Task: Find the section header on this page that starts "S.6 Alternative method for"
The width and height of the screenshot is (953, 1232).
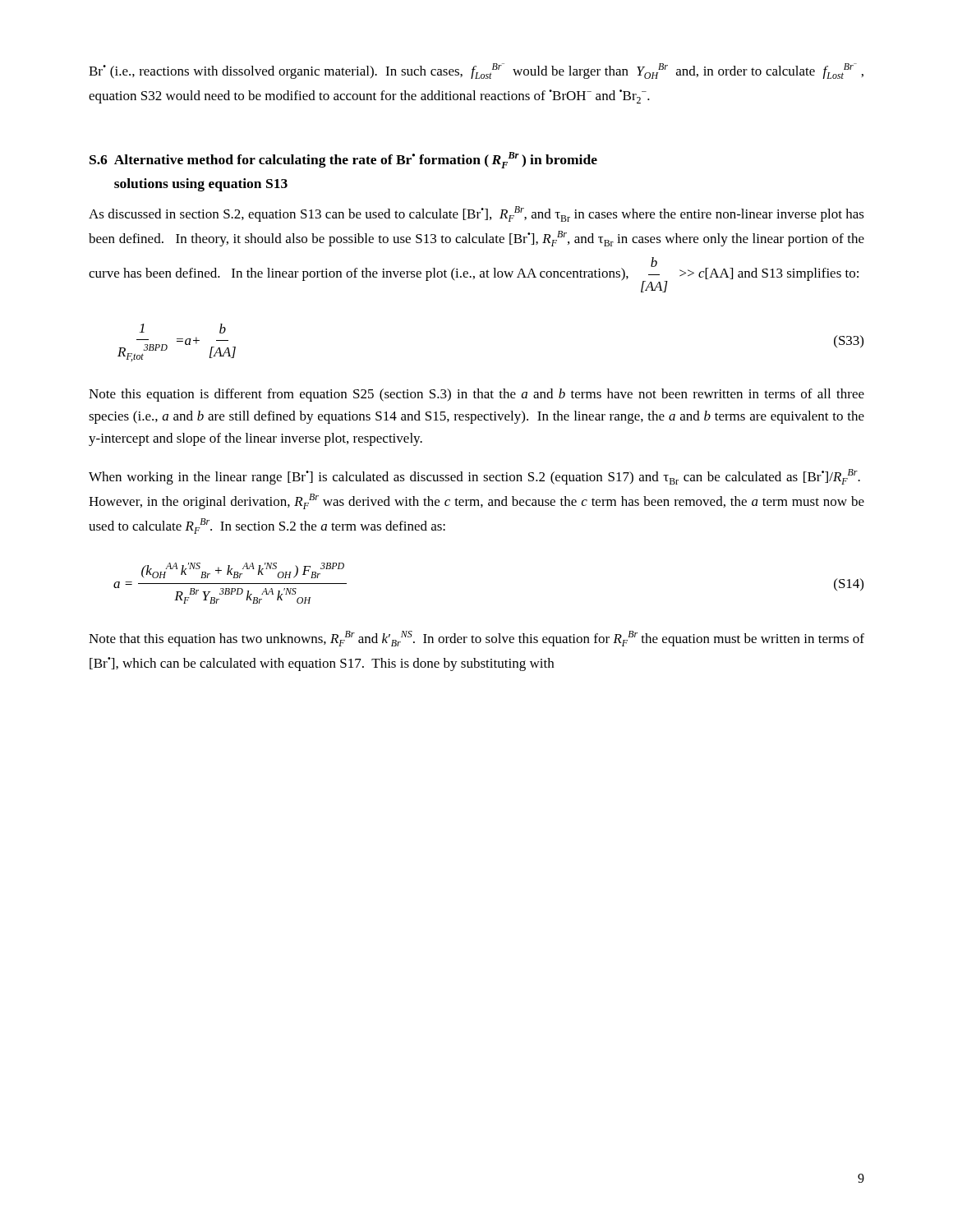Action: (x=476, y=171)
